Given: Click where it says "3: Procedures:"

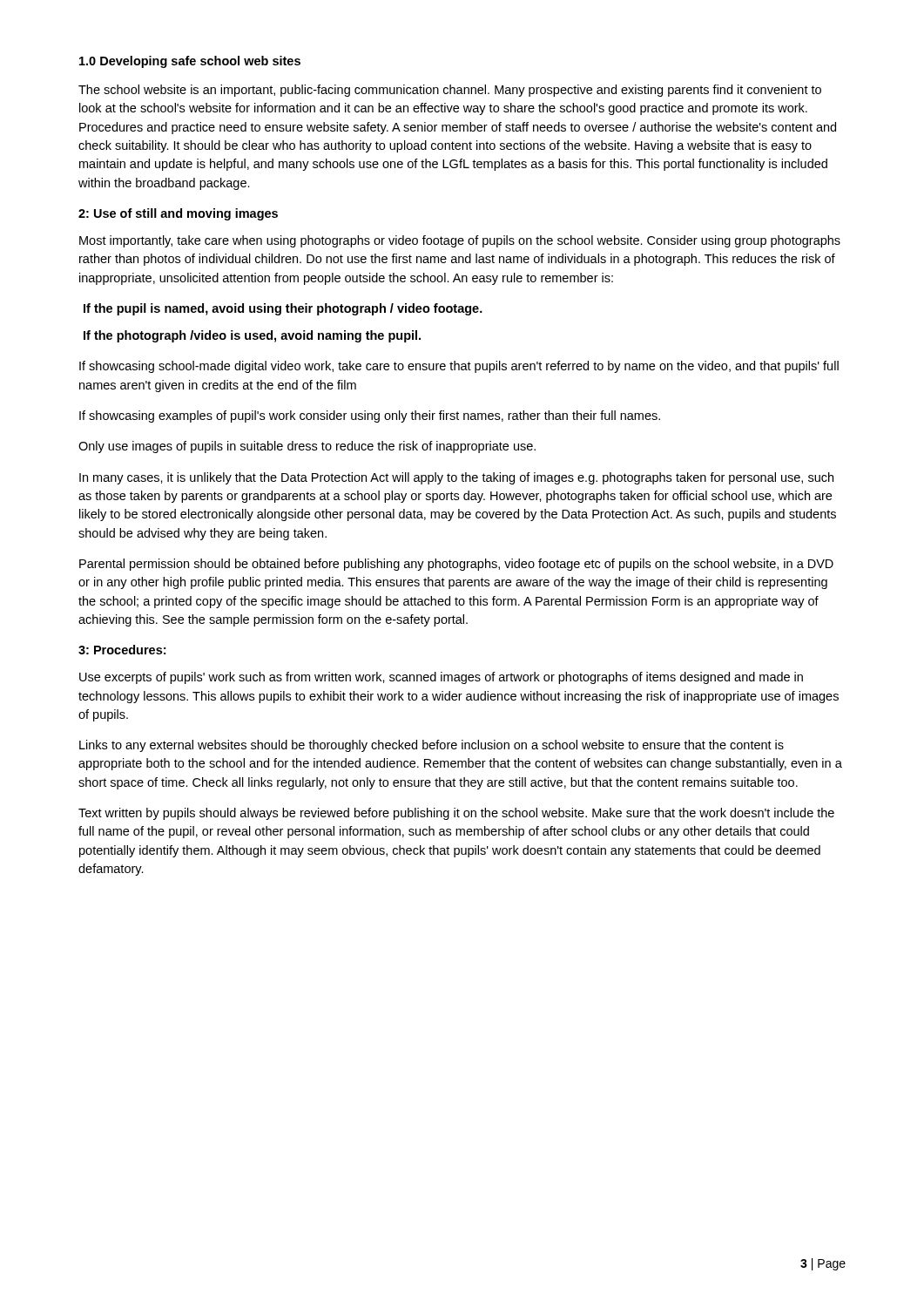Looking at the screenshot, I should [x=123, y=650].
